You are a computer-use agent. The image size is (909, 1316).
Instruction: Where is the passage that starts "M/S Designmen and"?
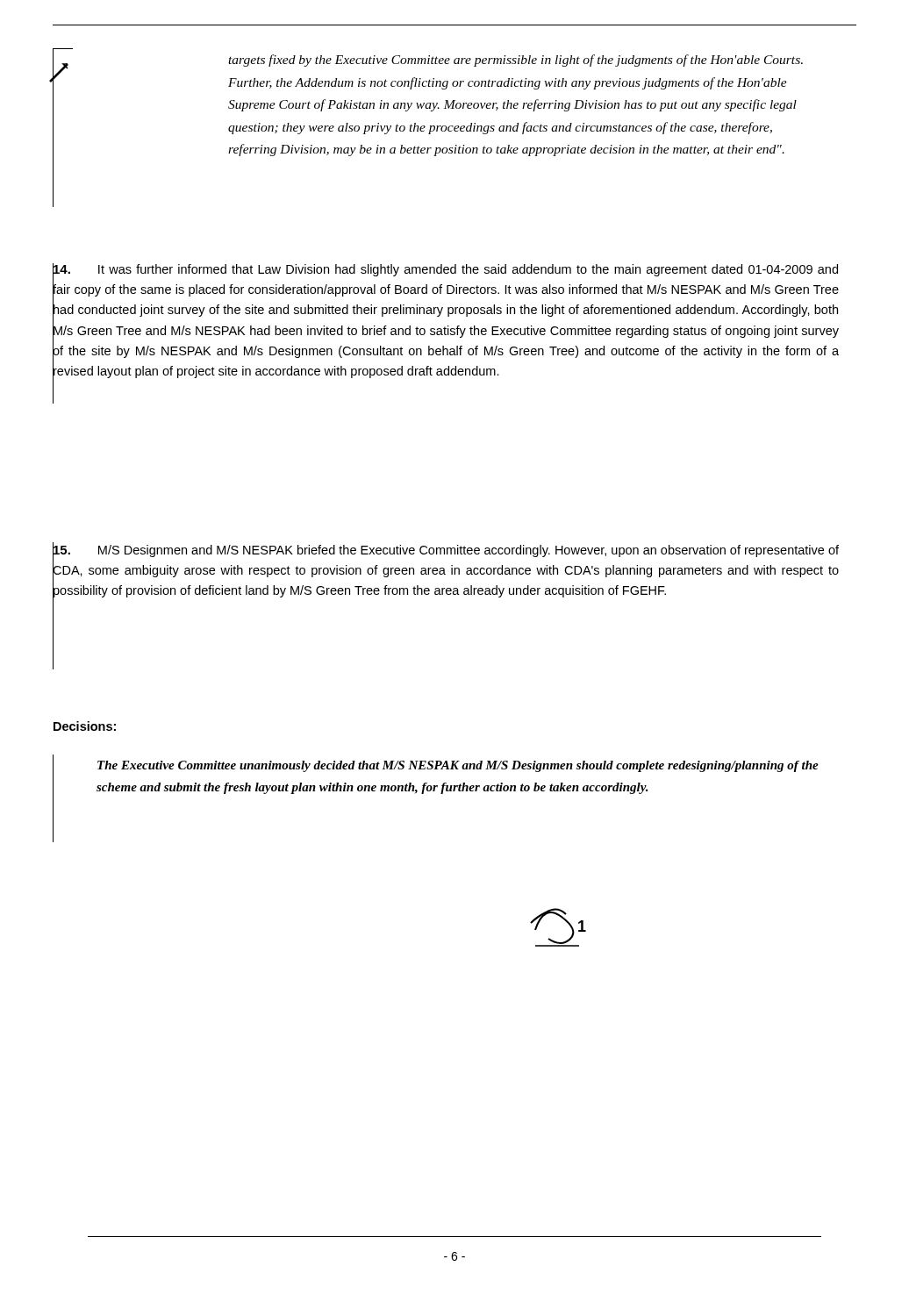point(446,570)
